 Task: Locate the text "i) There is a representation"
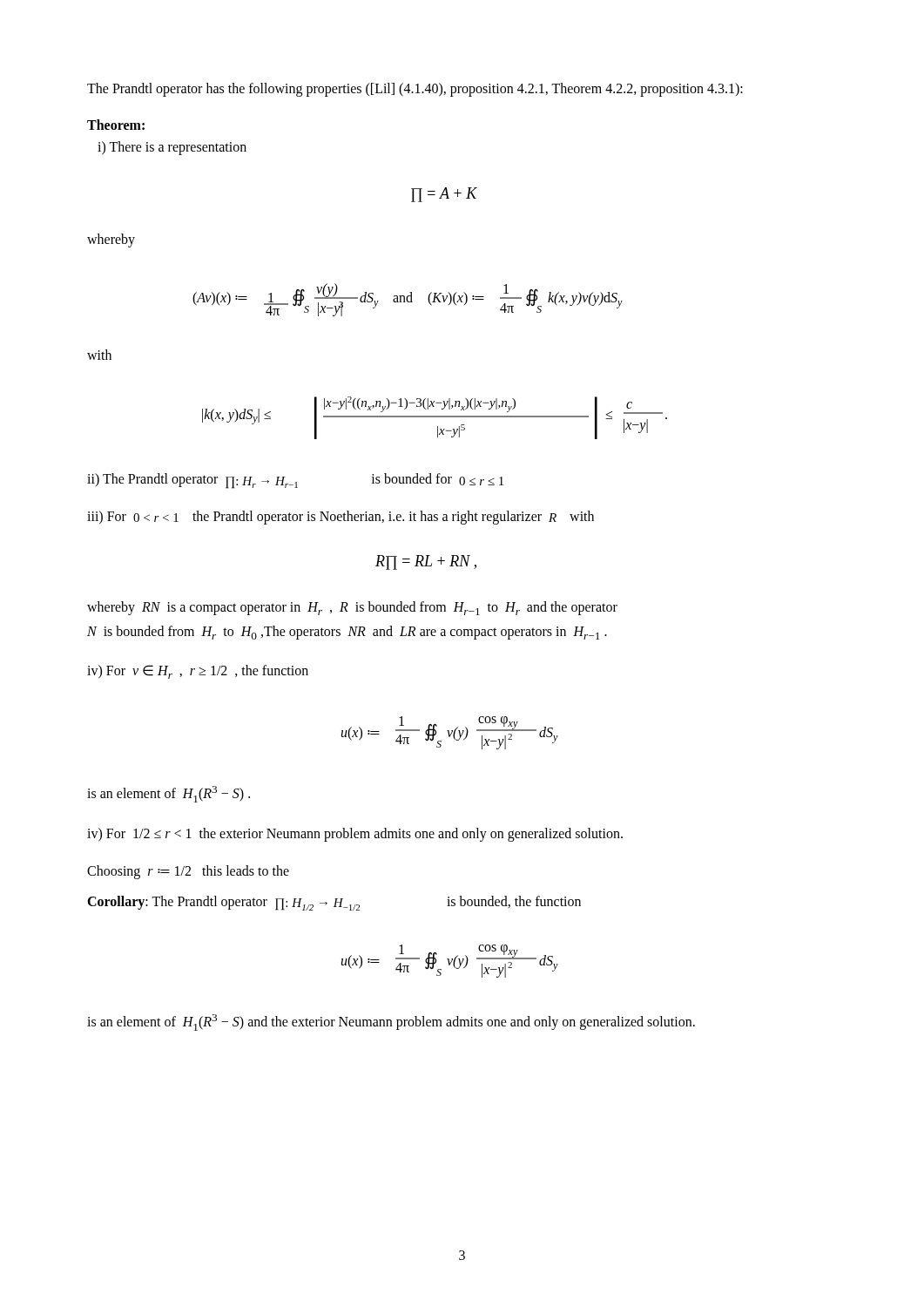click(170, 147)
